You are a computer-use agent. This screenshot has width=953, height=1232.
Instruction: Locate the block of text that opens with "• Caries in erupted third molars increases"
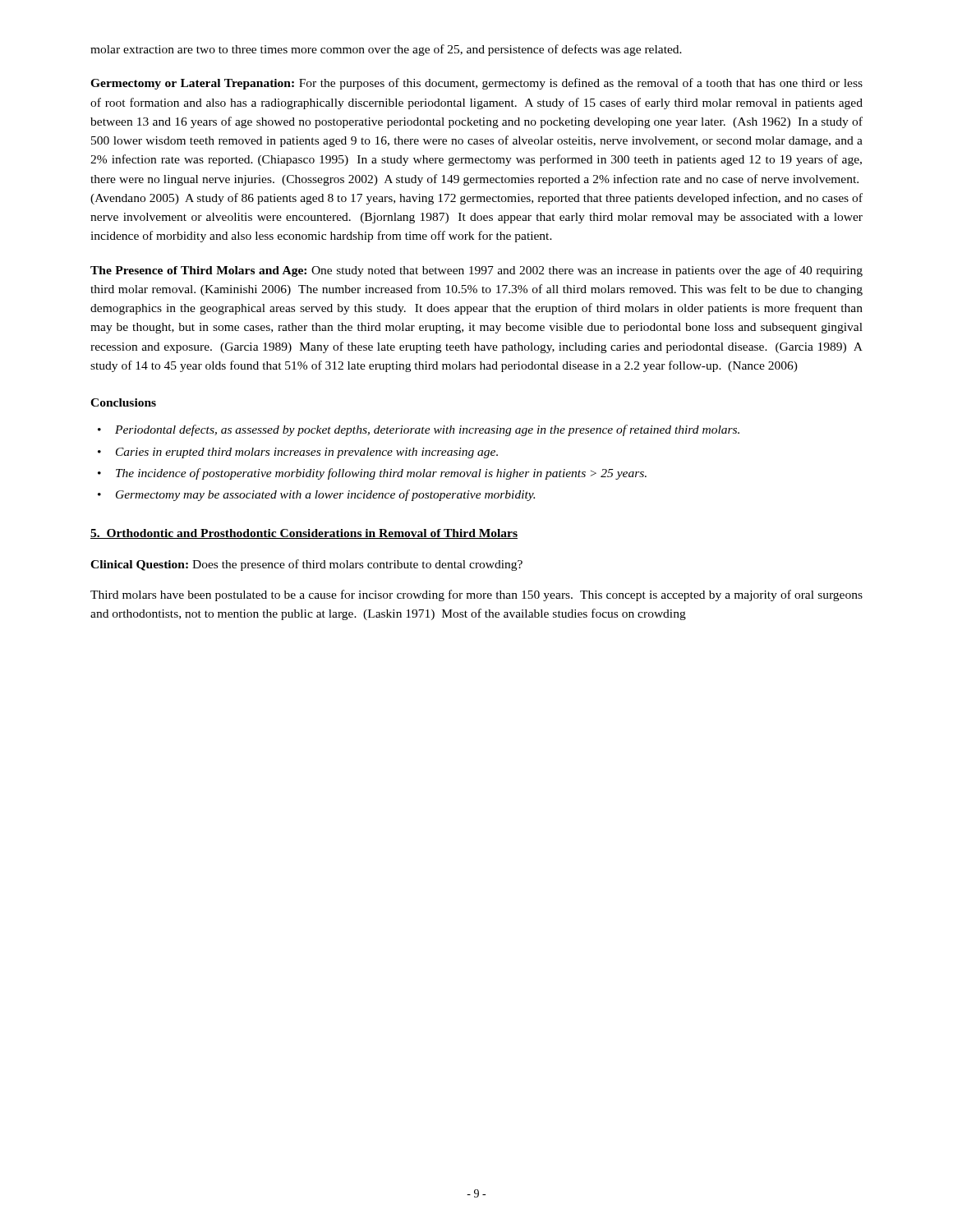pos(298,451)
